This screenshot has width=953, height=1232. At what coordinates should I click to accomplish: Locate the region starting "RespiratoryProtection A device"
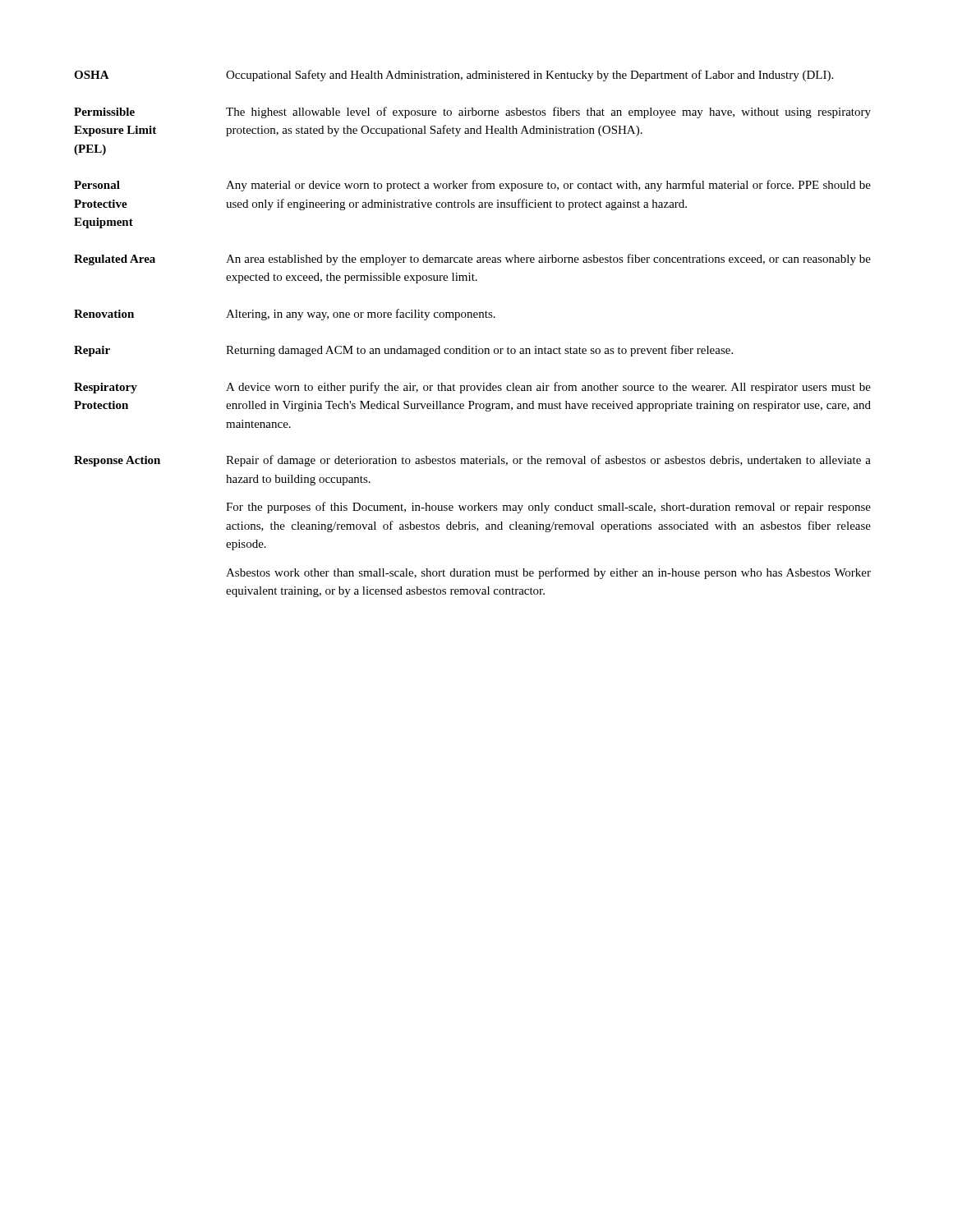472,405
